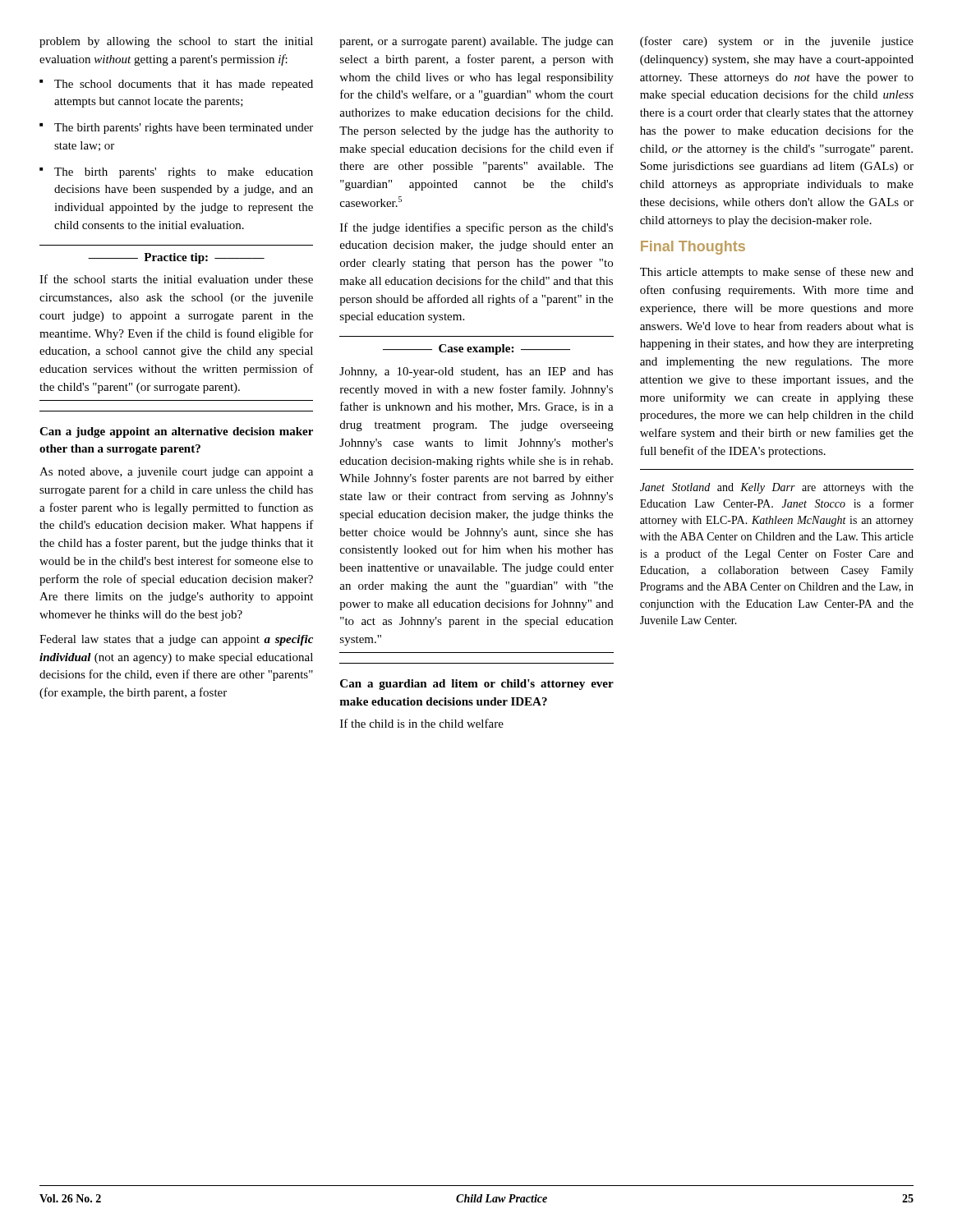
Task: Point to the text starting "Can a judge appoint"
Action: tap(176, 440)
